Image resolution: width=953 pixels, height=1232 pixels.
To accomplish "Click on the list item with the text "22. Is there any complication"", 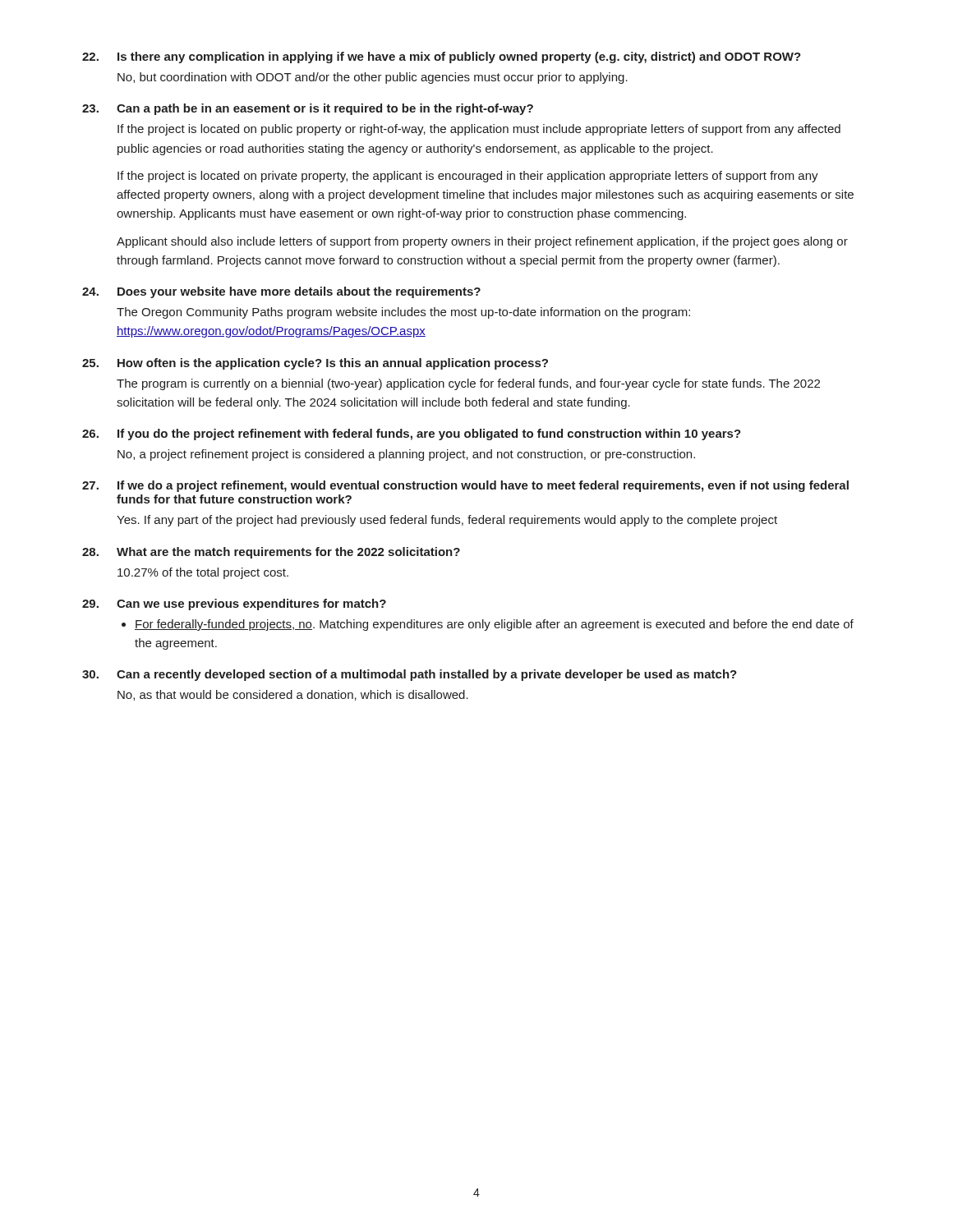I will [x=468, y=68].
